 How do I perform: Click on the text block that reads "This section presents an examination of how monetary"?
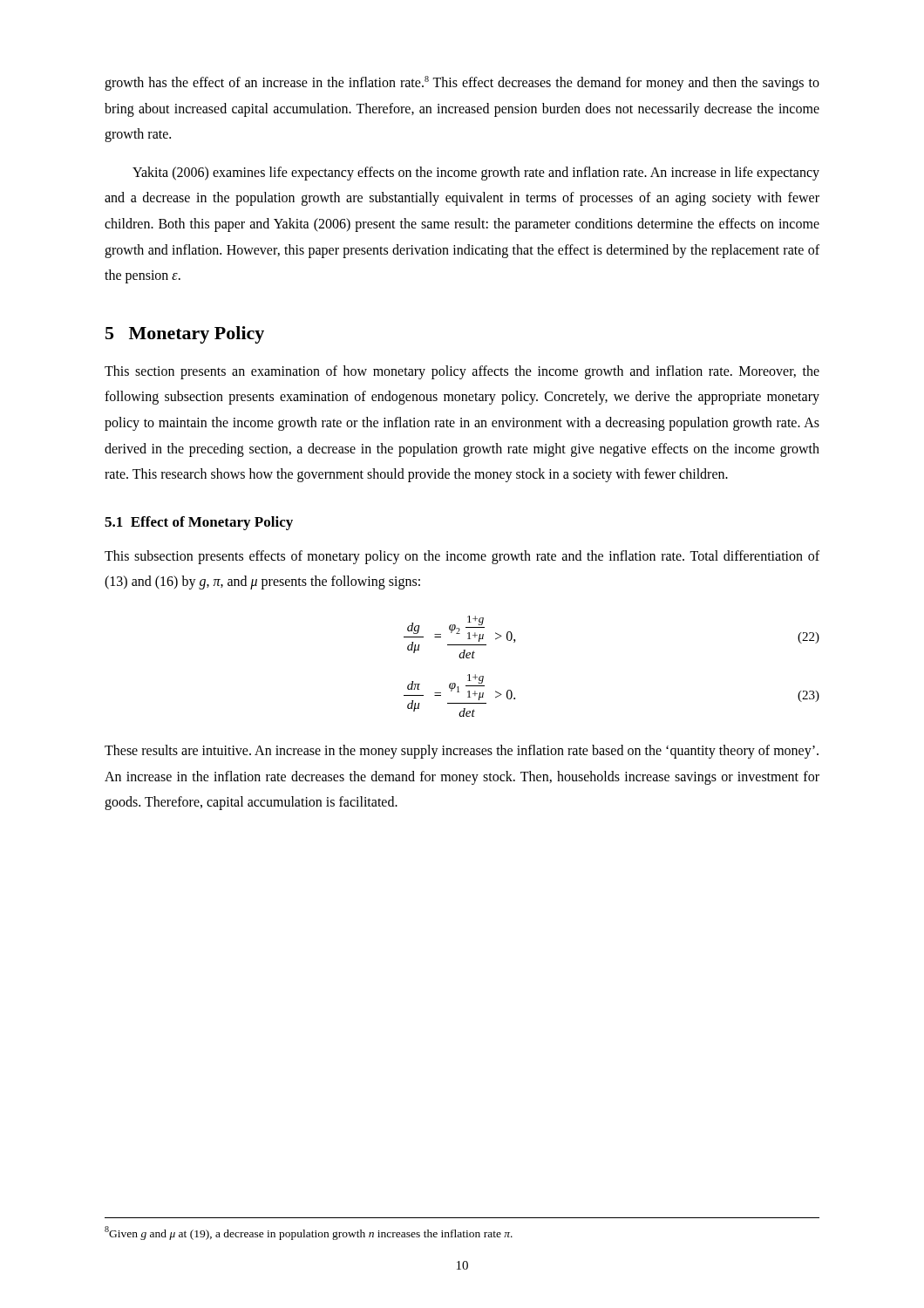coord(462,422)
